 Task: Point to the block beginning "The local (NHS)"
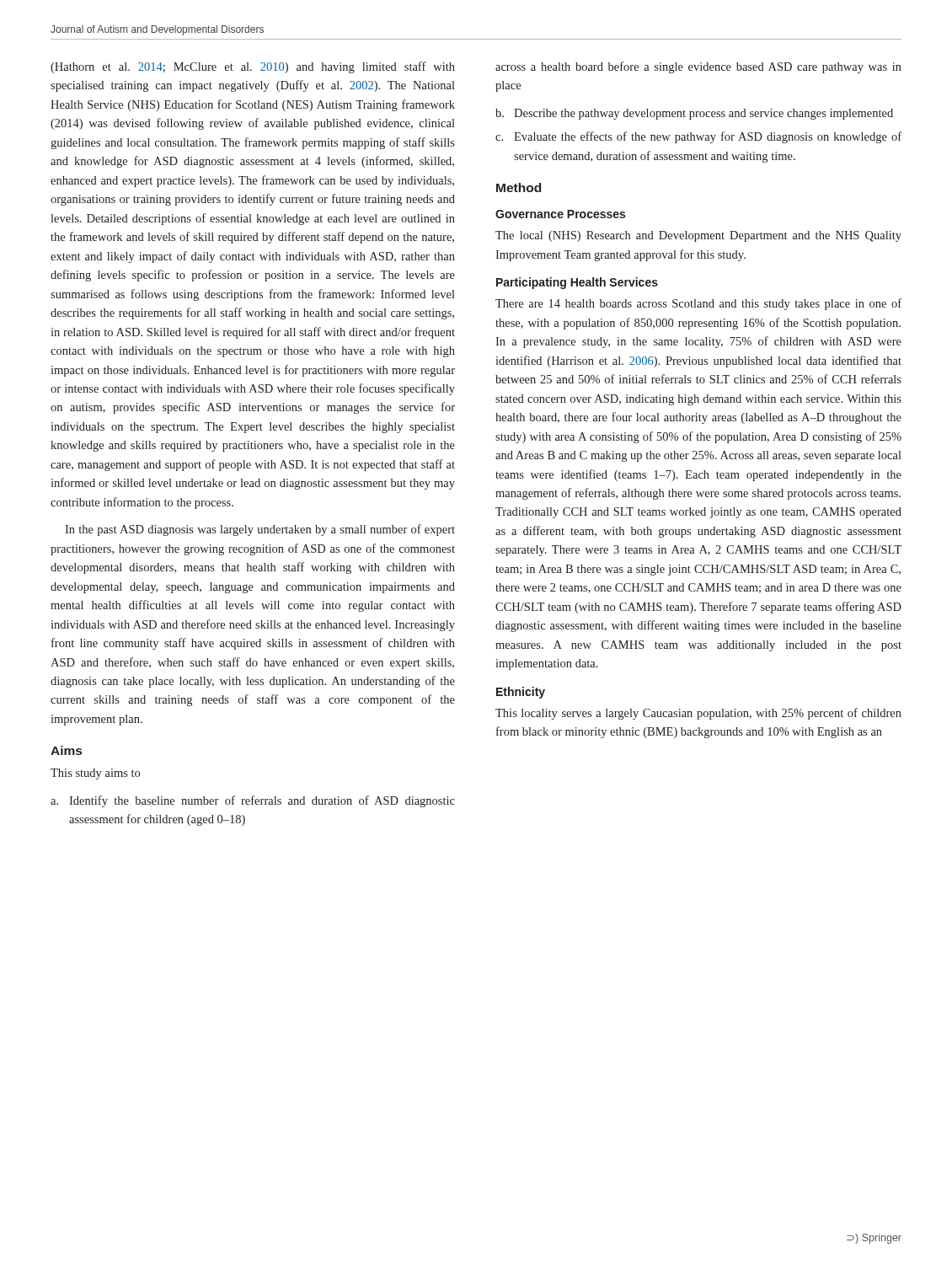698,245
